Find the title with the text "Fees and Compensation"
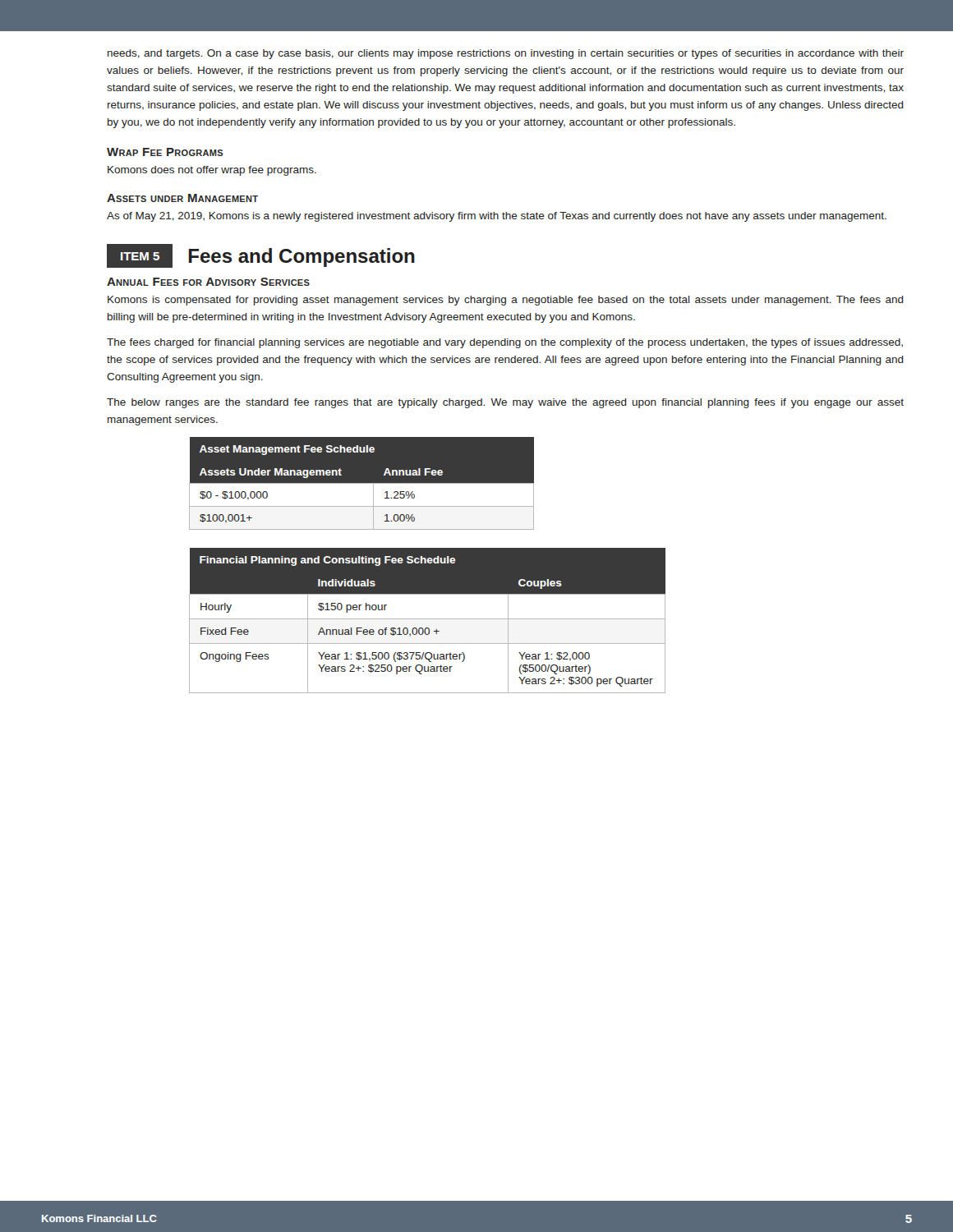 [x=302, y=256]
